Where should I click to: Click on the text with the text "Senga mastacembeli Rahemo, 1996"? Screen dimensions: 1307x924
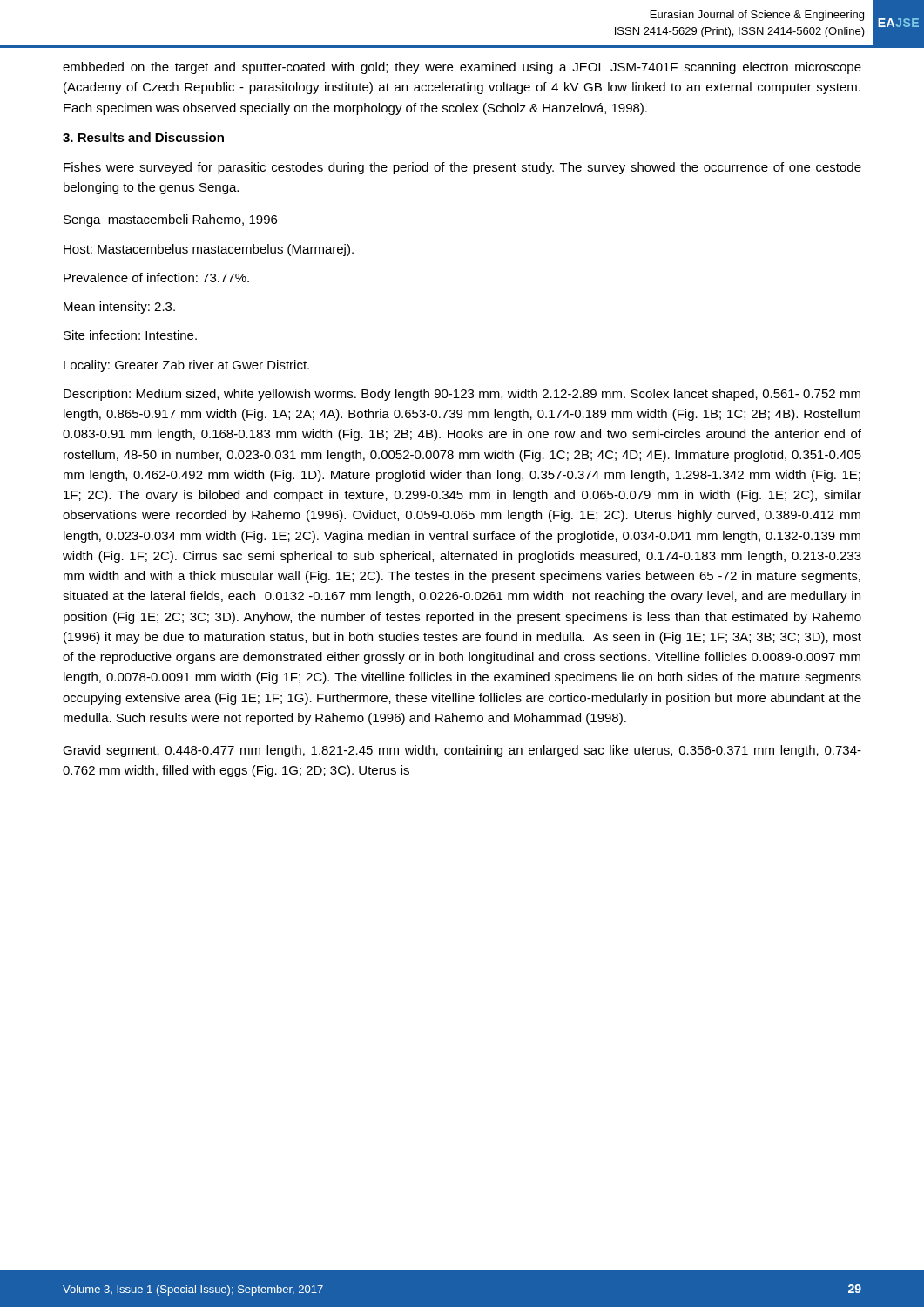170,219
